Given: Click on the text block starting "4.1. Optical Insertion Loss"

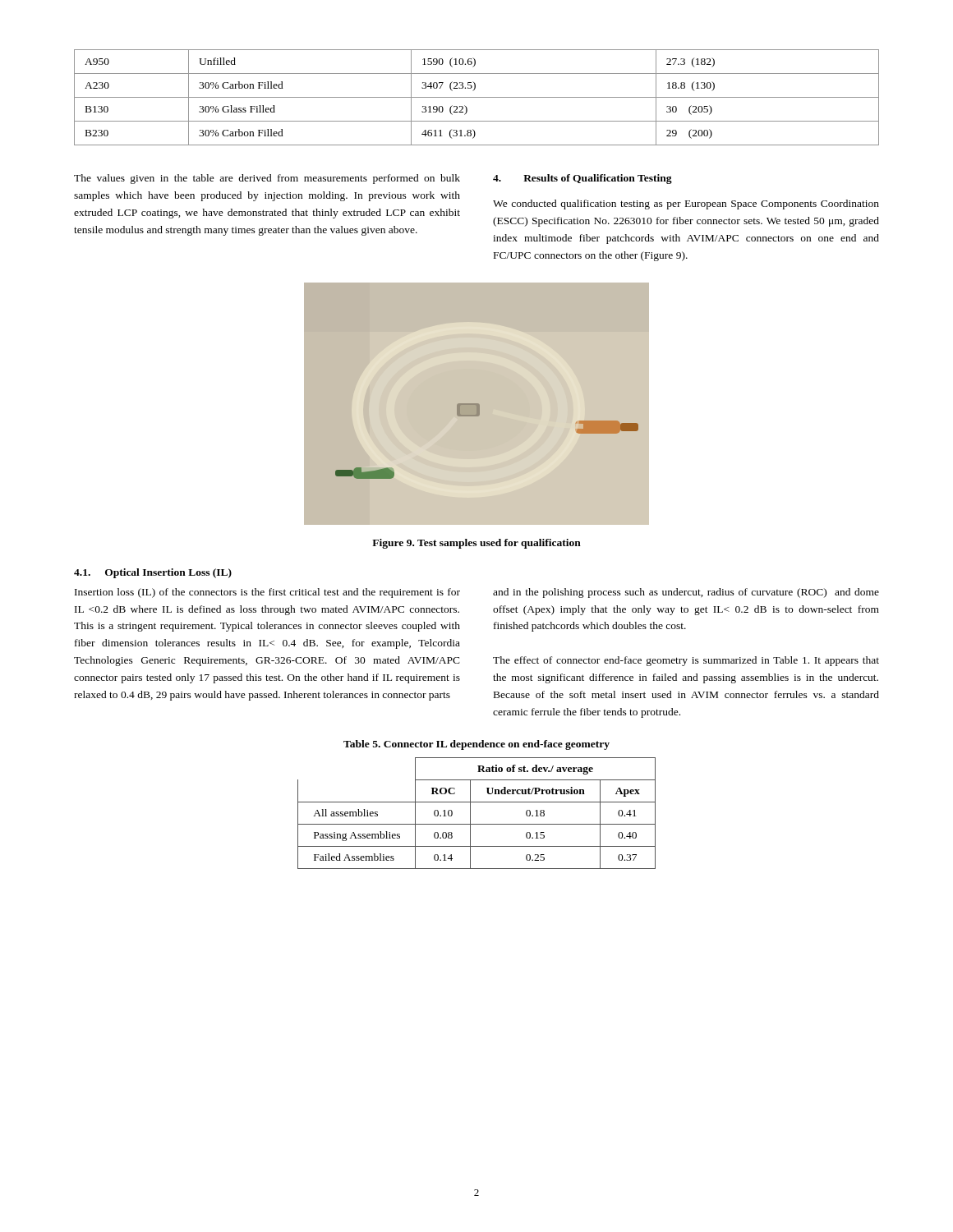Looking at the screenshot, I should click(153, 572).
